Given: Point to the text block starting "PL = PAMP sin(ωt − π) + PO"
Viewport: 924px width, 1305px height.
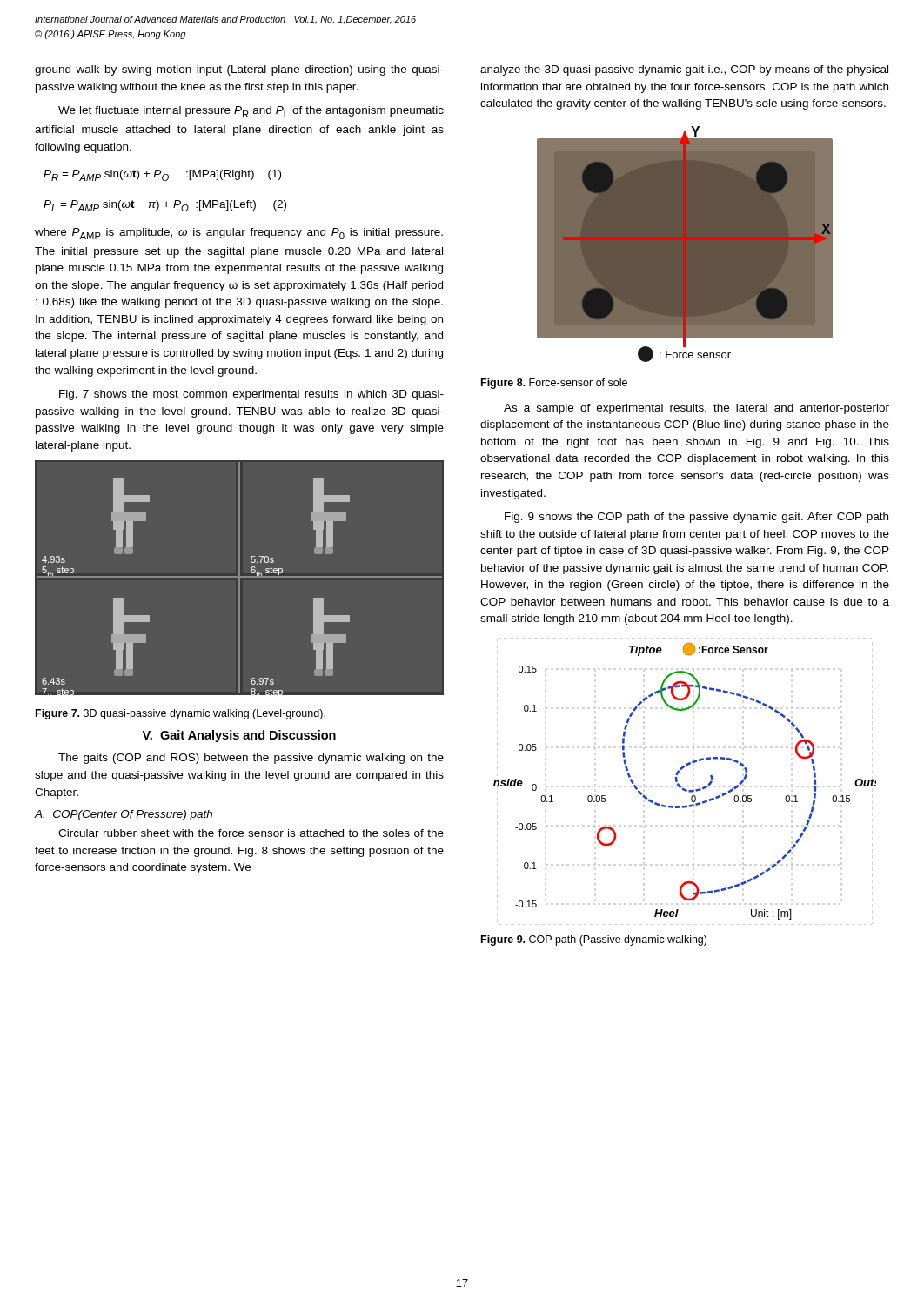Looking at the screenshot, I should pyautogui.click(x=165, y=206).
